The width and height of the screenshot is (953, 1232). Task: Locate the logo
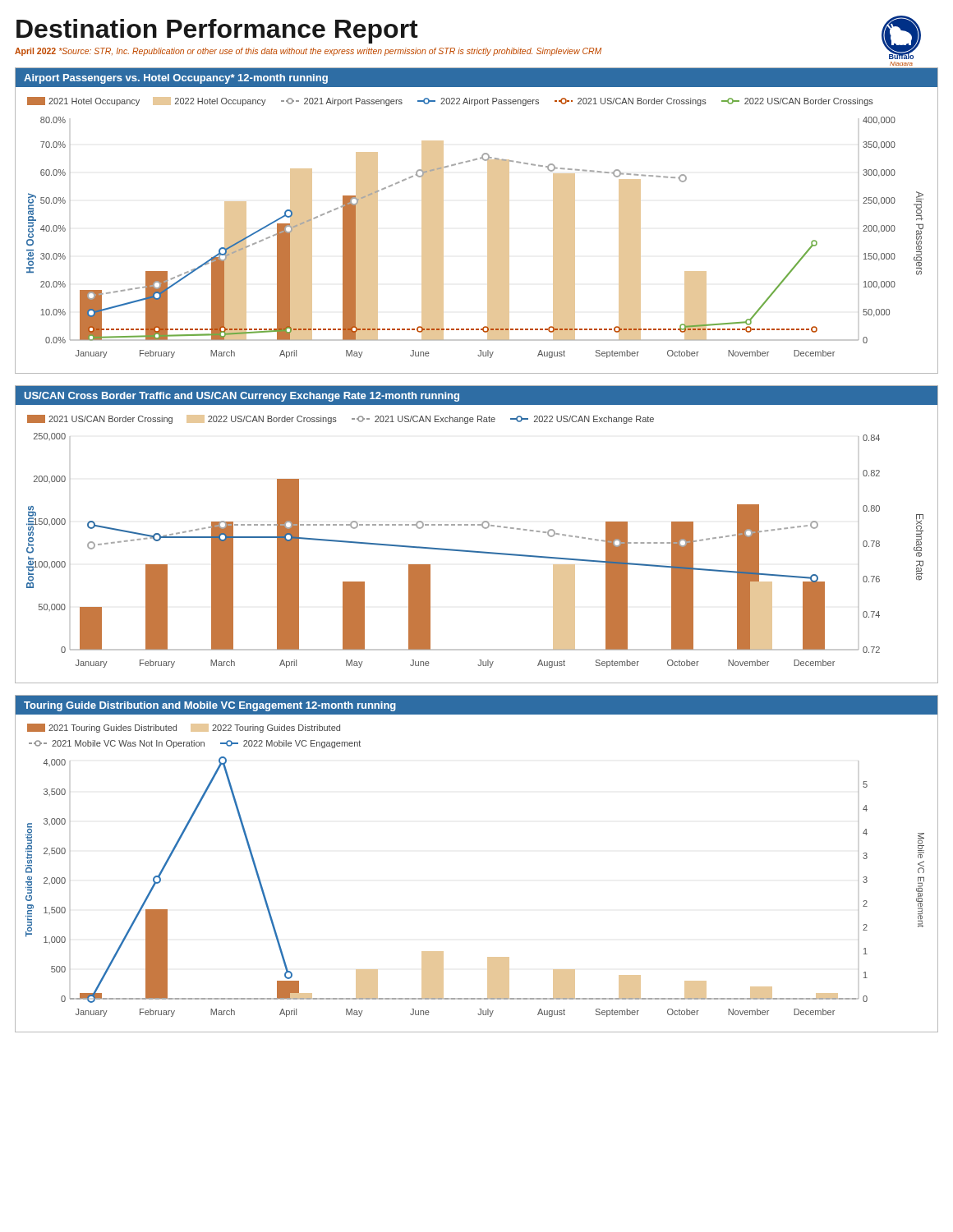pos(901,40)
